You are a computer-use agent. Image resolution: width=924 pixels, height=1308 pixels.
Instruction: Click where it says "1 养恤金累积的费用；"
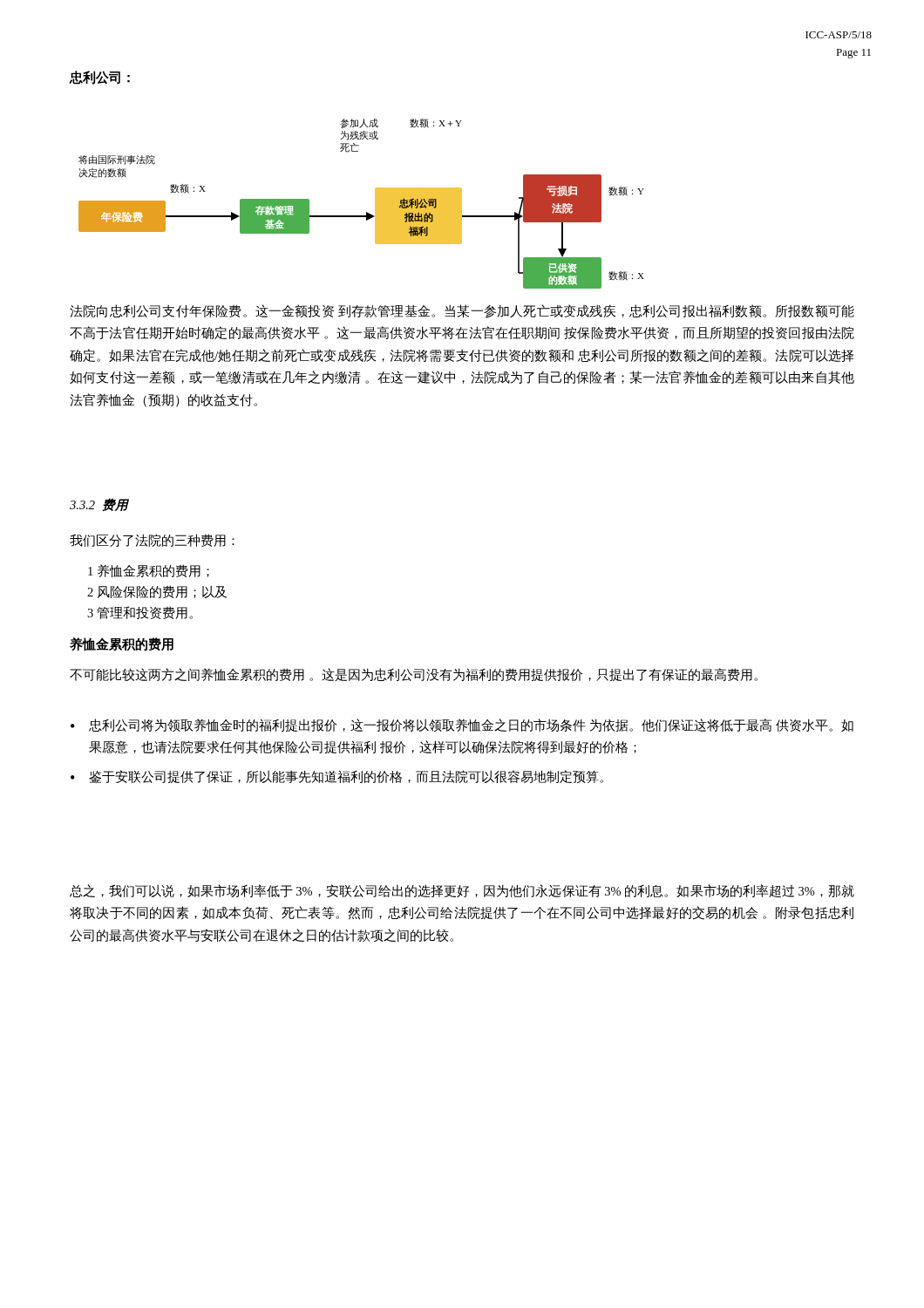point(151,571)
